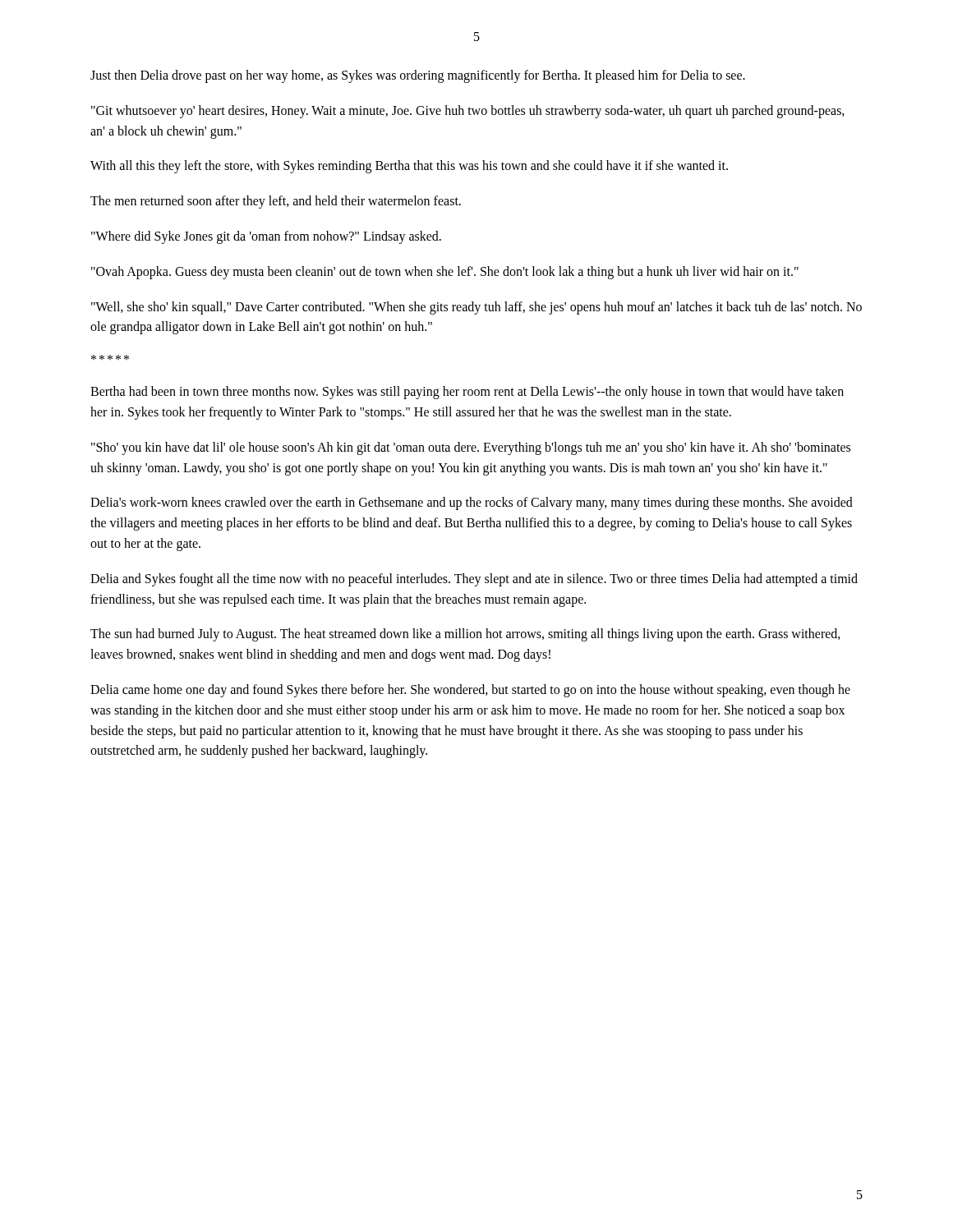Navigate to the region starting ""Well, she sho' kin squall," Dave Carter contributed."

point(476,317)
